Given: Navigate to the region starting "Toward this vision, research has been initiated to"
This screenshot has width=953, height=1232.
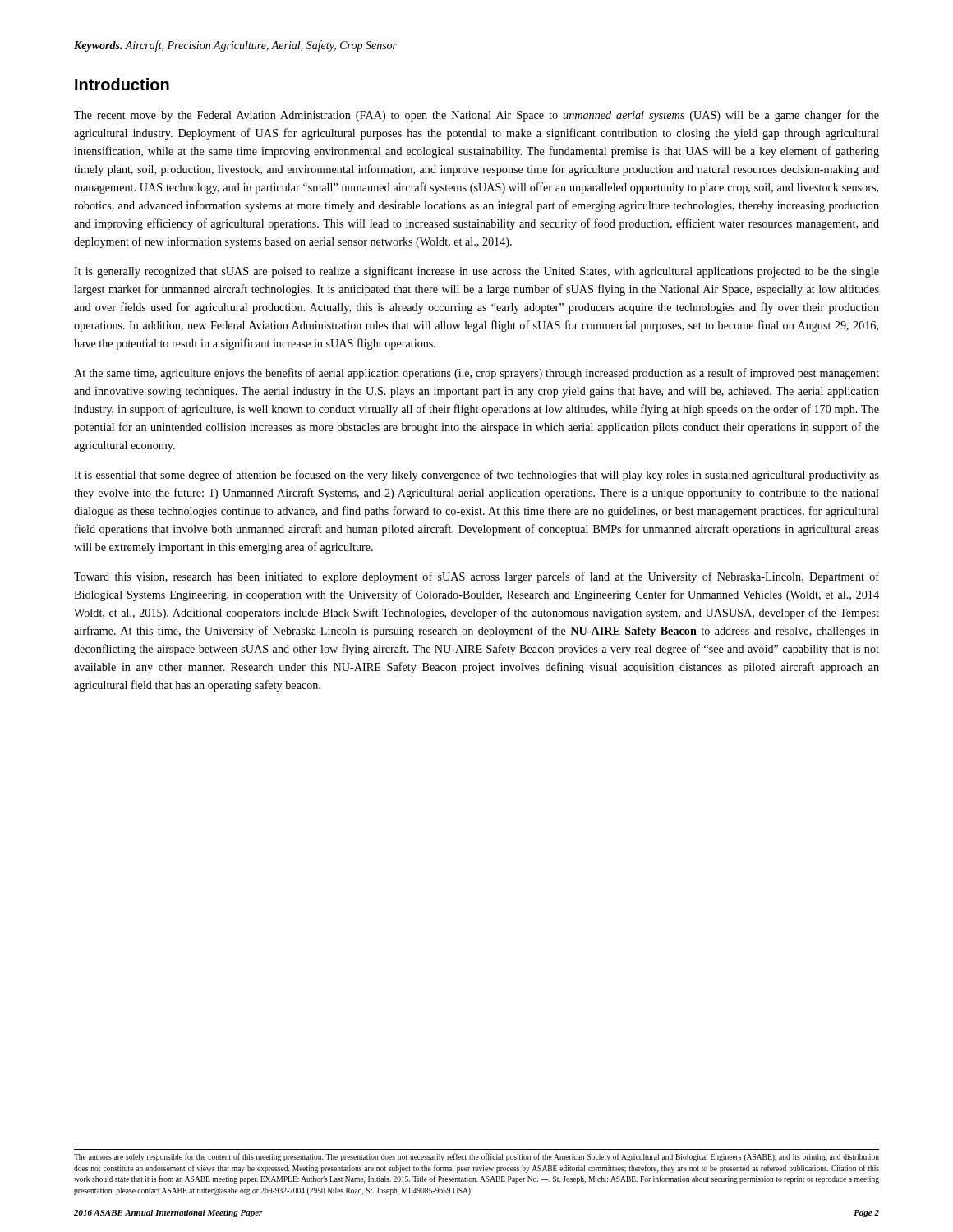Looking at the screenshot, I should (476, 631).
